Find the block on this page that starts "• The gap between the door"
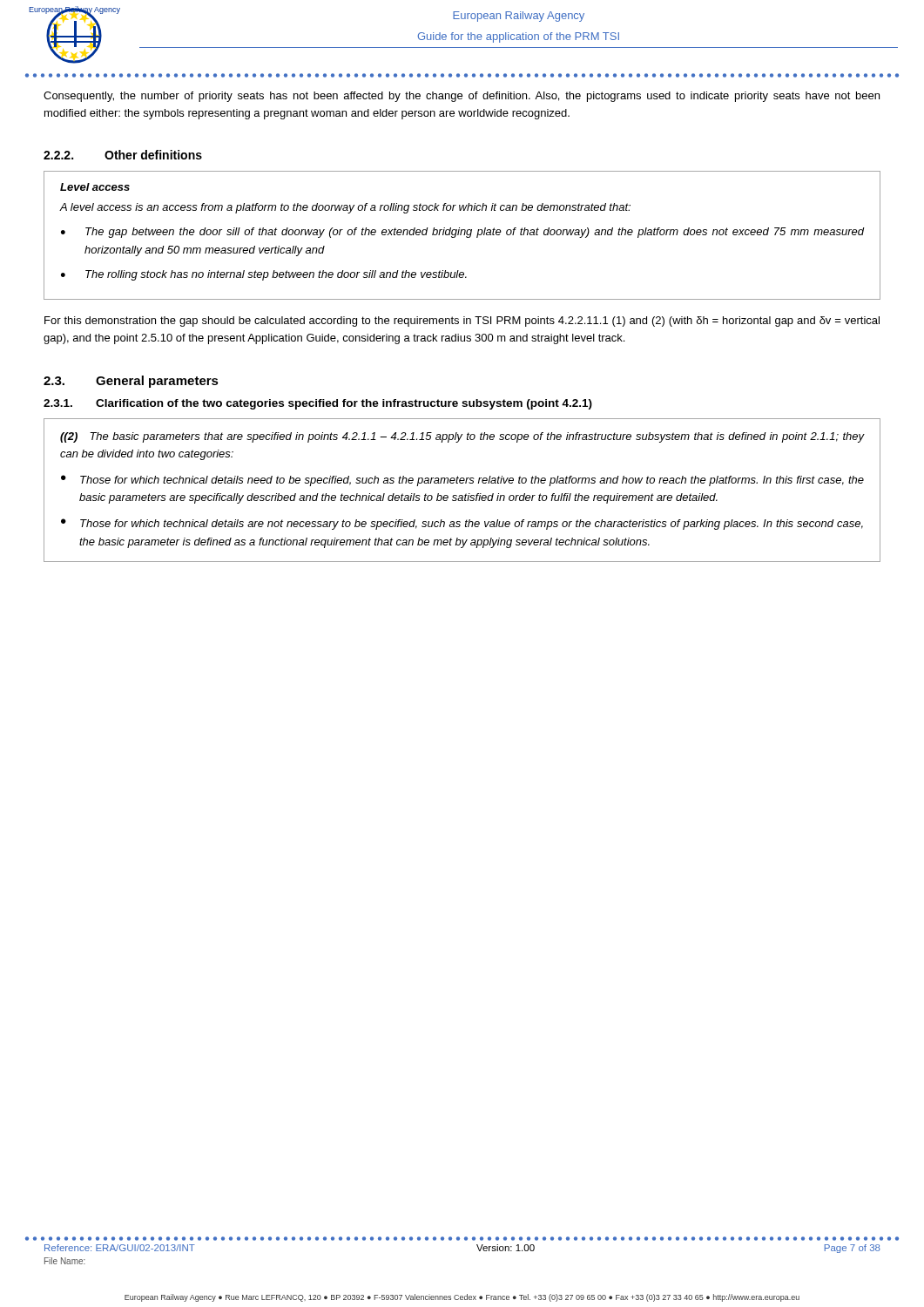This screenshot has width=924, height=1307. tap(462, 241)
